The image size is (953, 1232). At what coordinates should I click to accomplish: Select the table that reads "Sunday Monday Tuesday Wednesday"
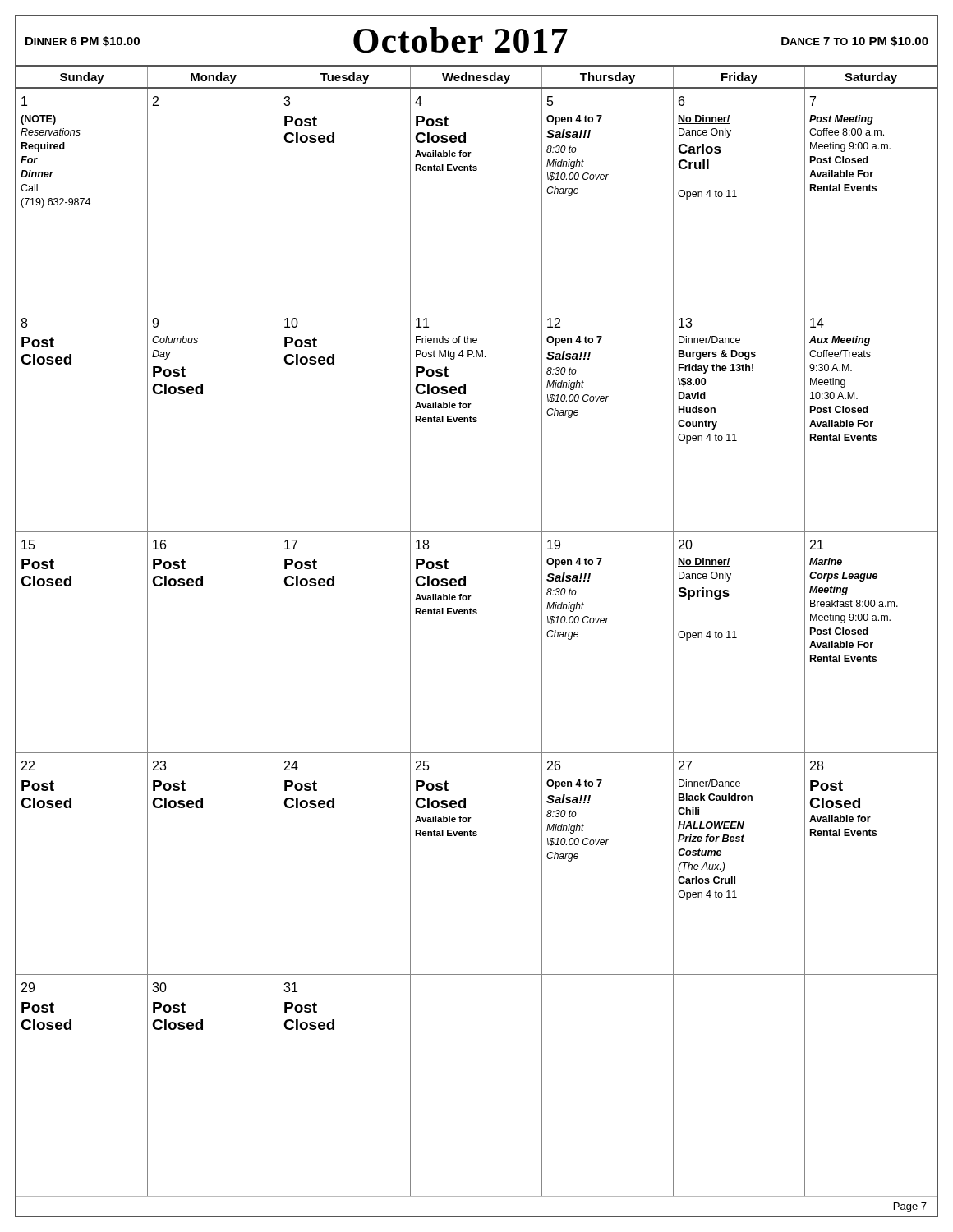click(x=476, y=78)
